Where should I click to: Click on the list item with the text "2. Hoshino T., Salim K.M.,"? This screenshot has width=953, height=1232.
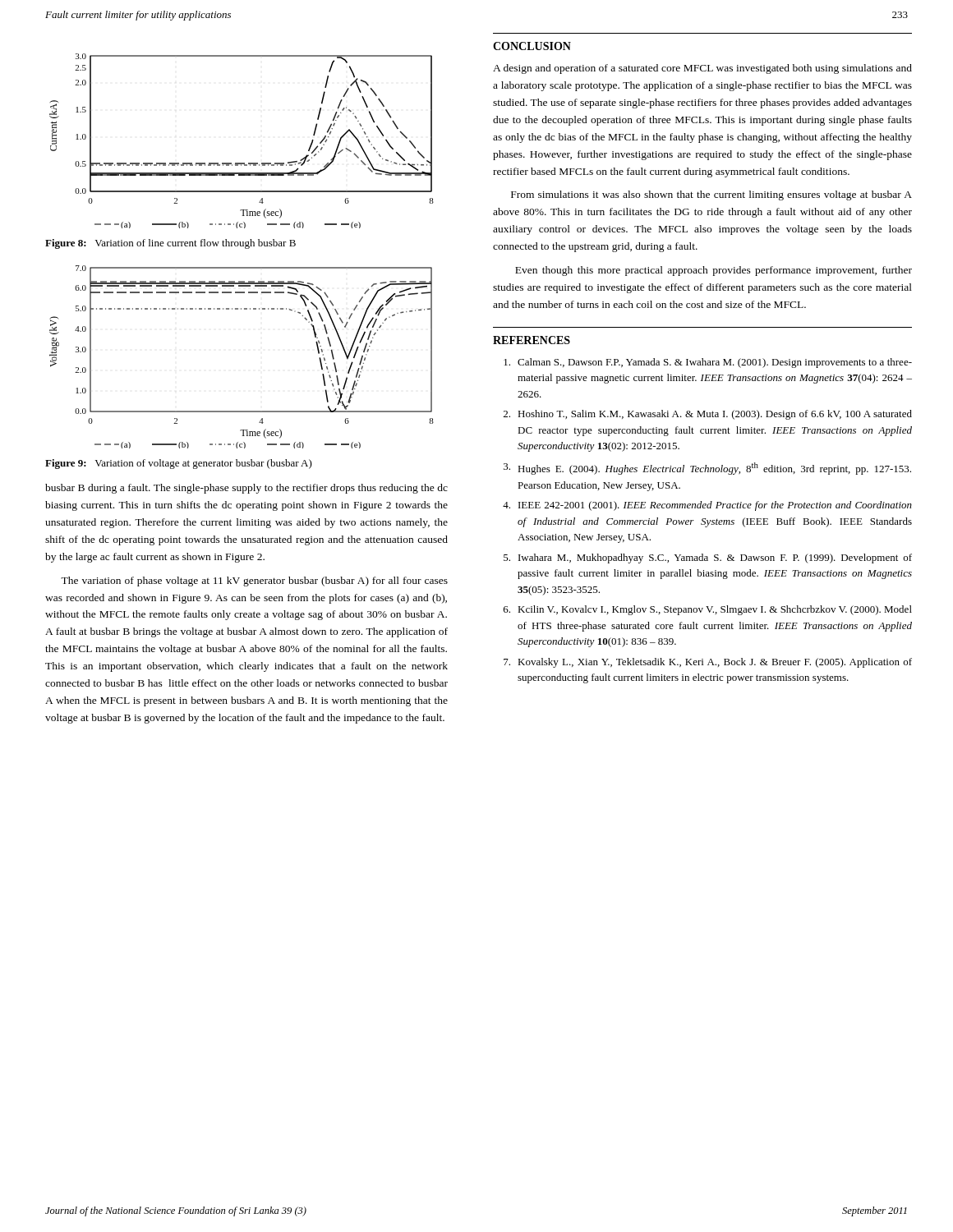pos(702,430)
